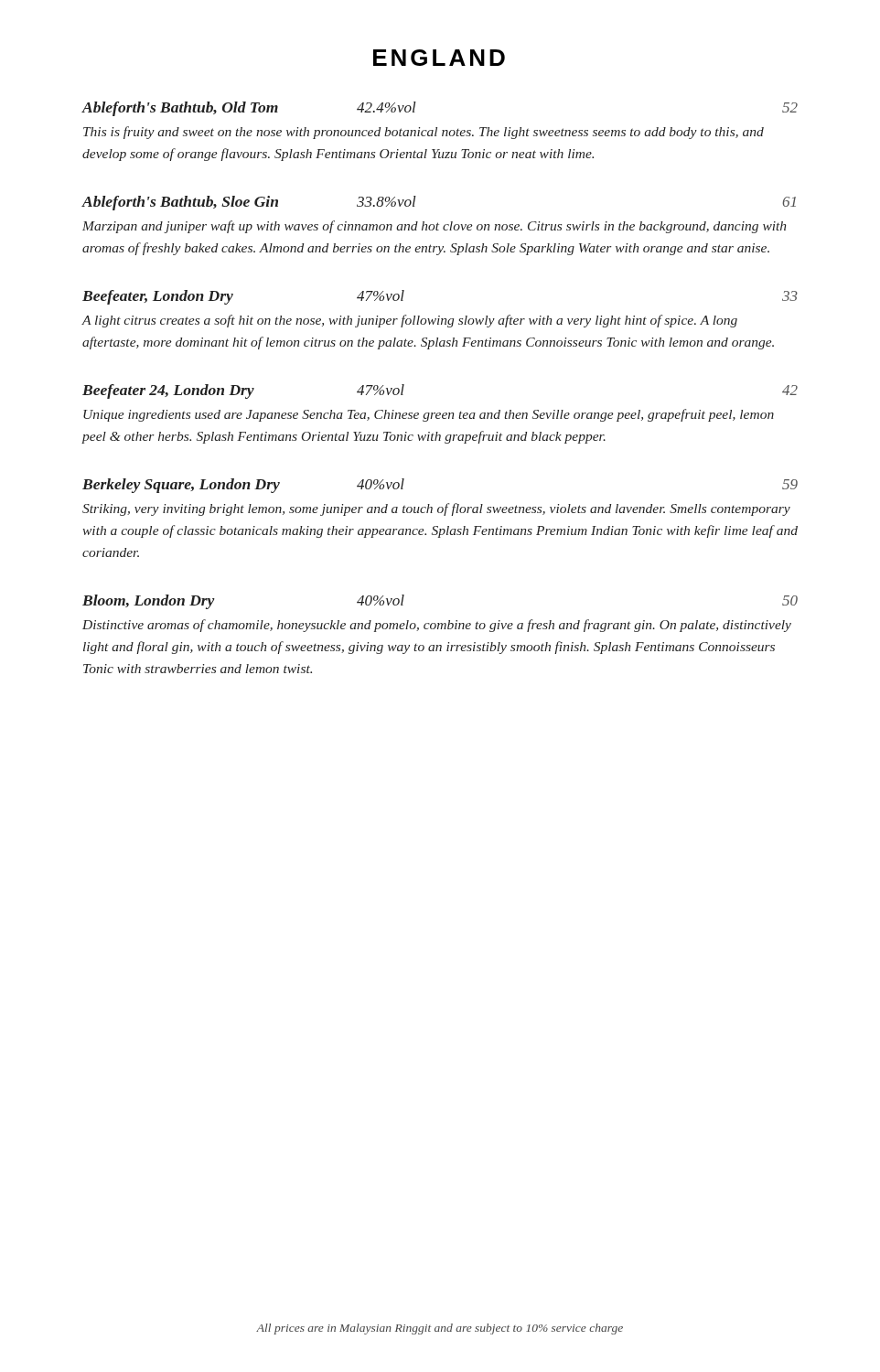Viewport: 880px width, 1372px height.
Task: Point to the section header beginning "Beefeater, London Dry 47%vol 33 A light citrus"
Action: point(440,320)
